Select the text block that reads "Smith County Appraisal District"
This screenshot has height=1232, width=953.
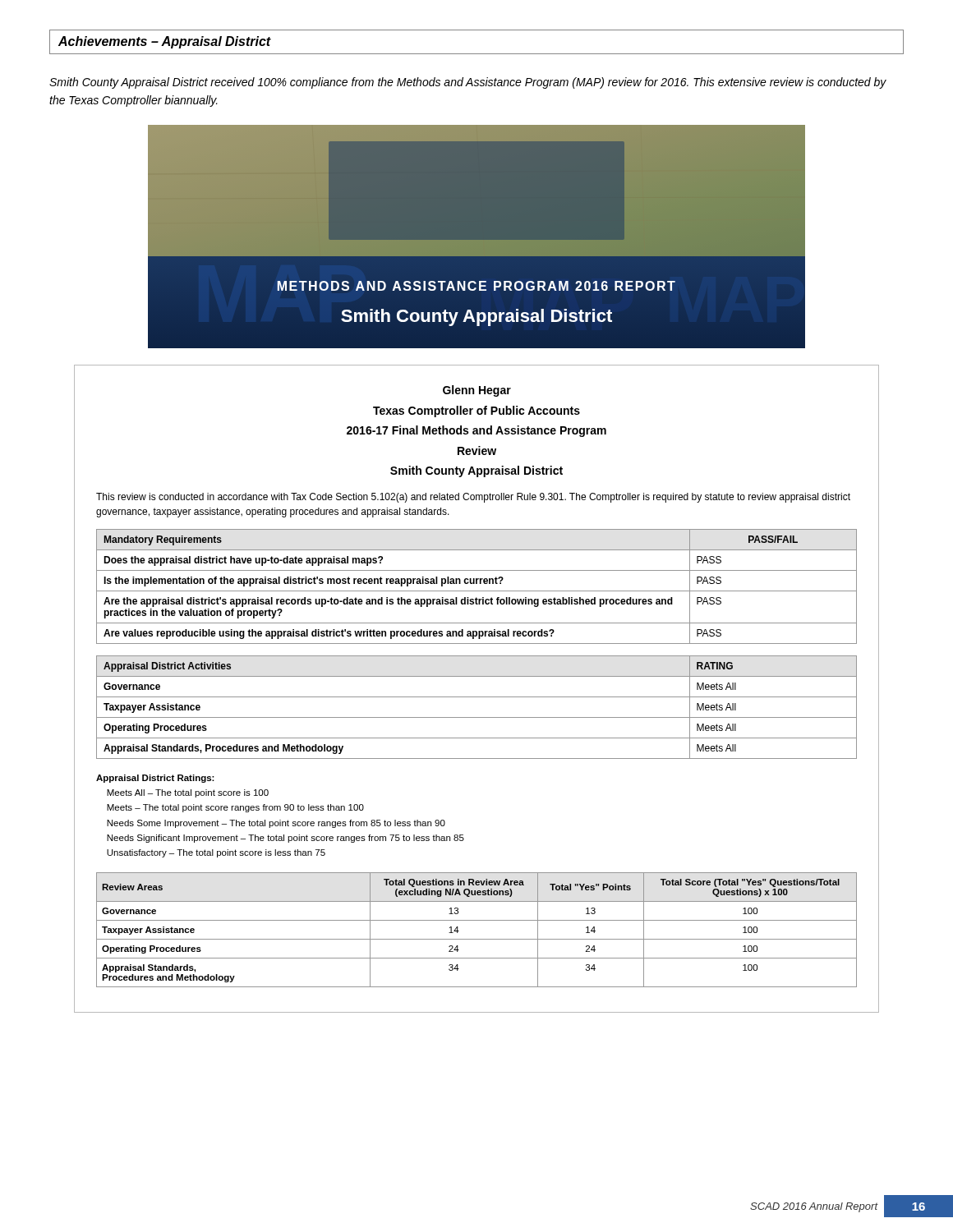pos(468,91)
